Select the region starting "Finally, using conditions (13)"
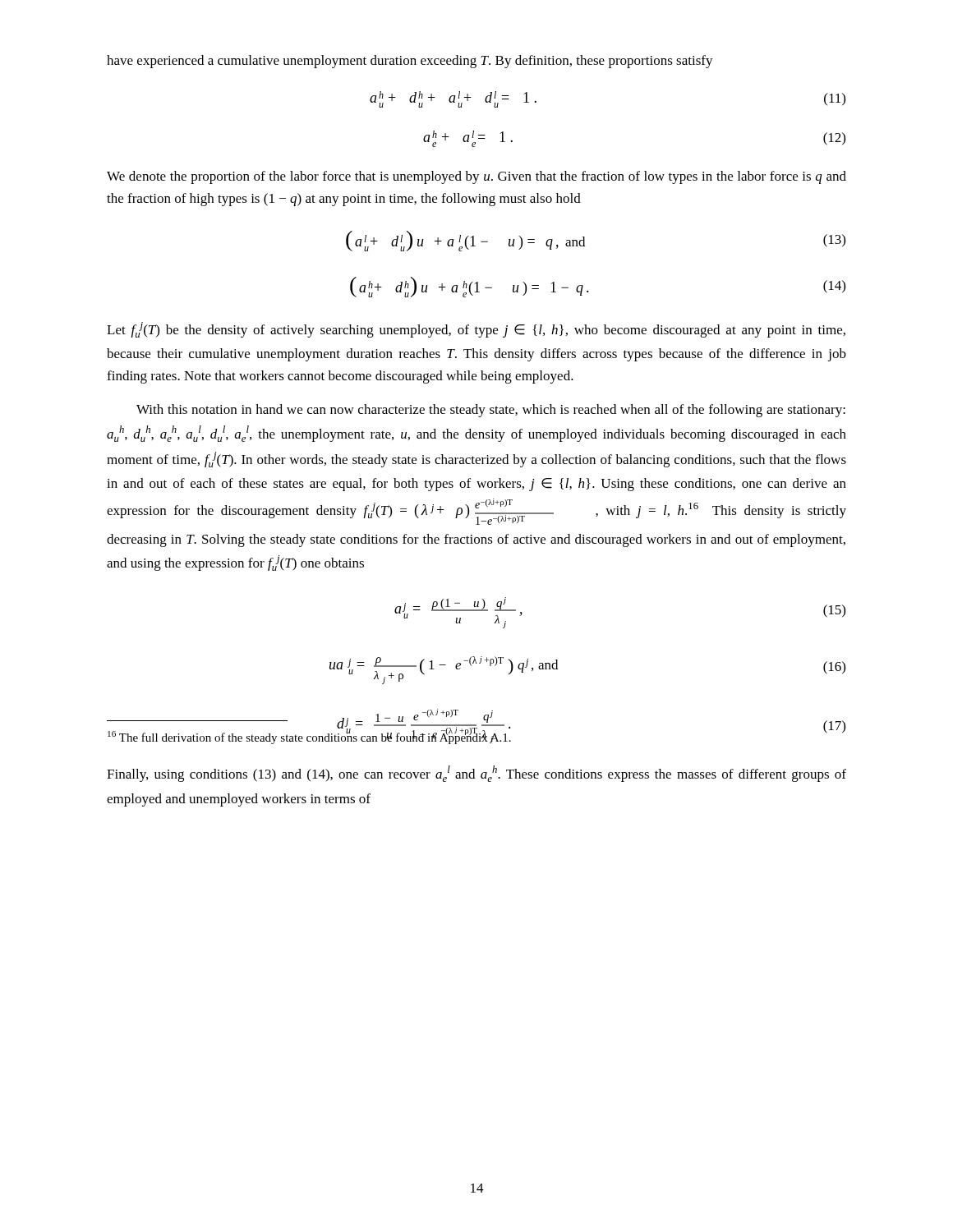The height and width of the screenshot is (1232, 953). pos(476,785)
